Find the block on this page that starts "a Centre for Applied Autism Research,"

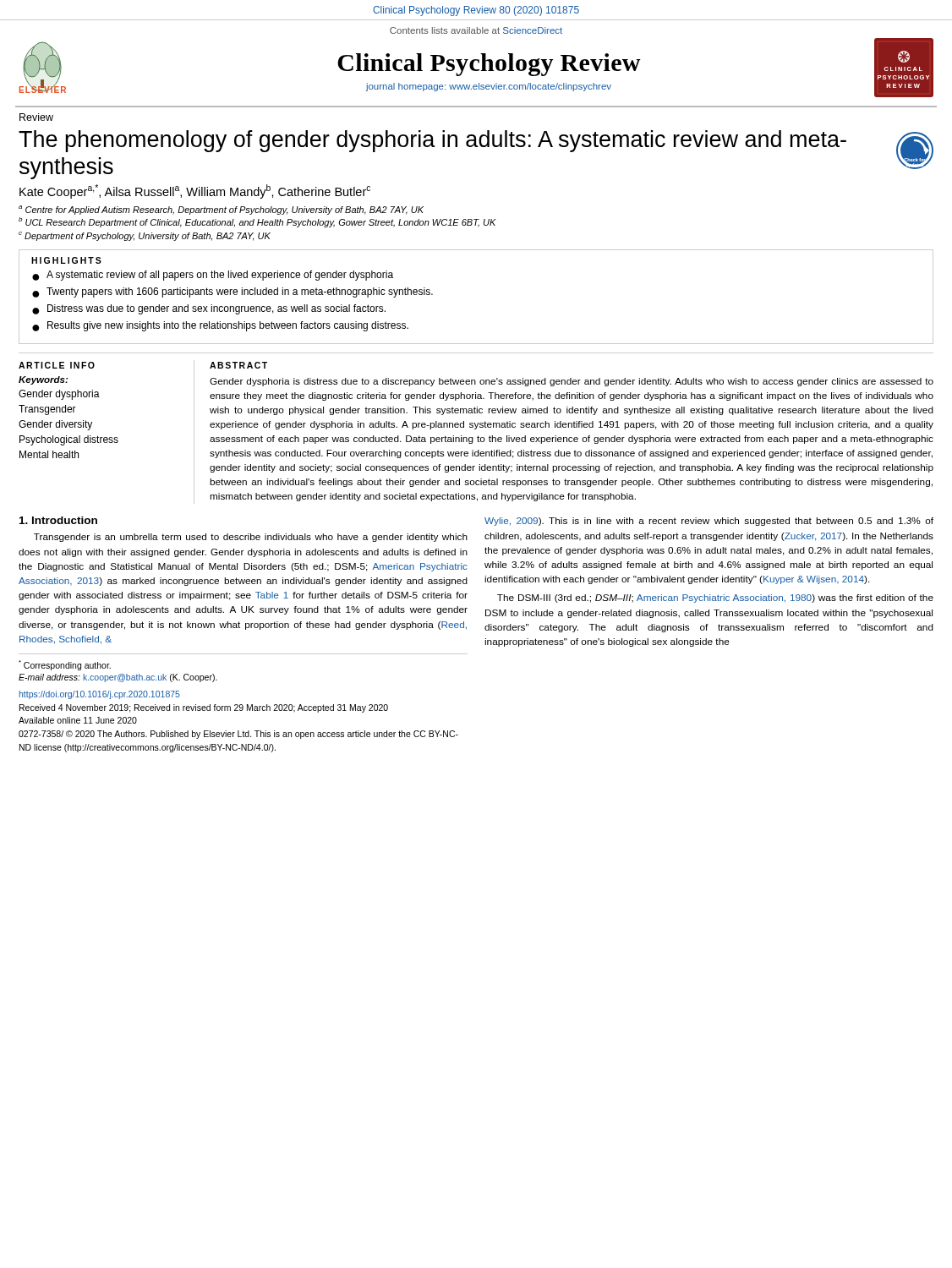476,222
